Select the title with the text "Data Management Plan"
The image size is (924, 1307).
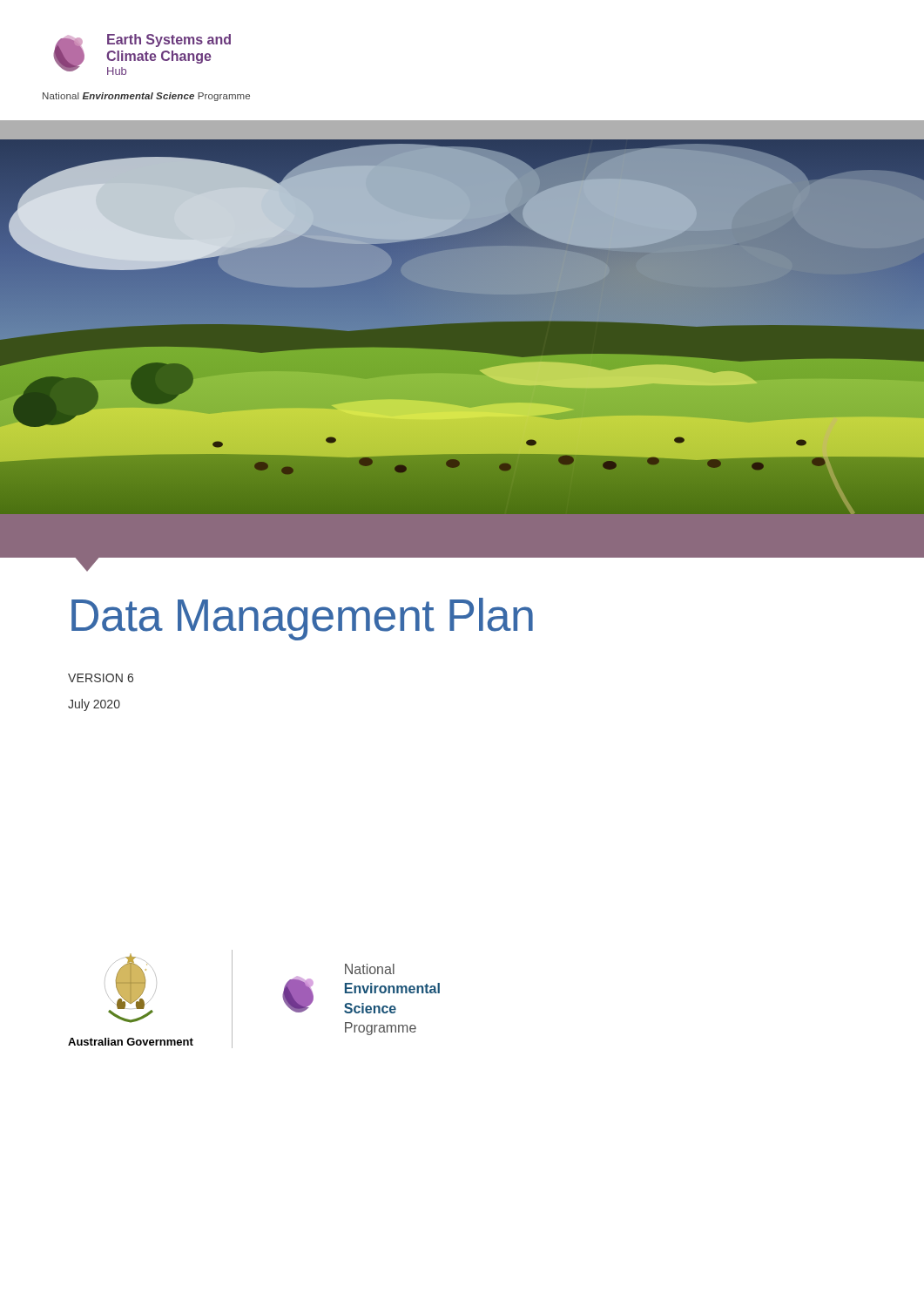301,615
